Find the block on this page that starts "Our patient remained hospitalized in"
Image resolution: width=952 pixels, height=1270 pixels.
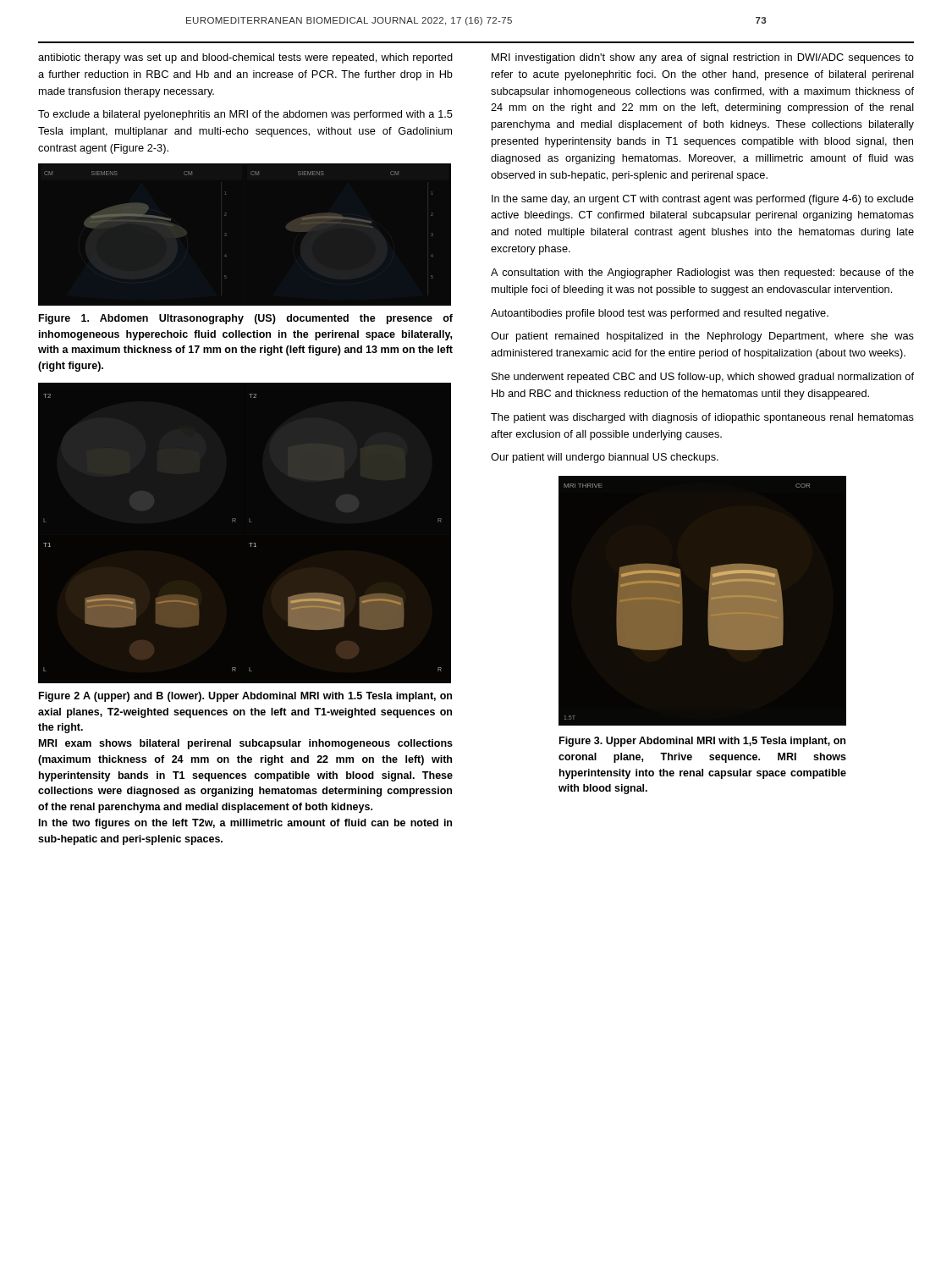(702, 344)
